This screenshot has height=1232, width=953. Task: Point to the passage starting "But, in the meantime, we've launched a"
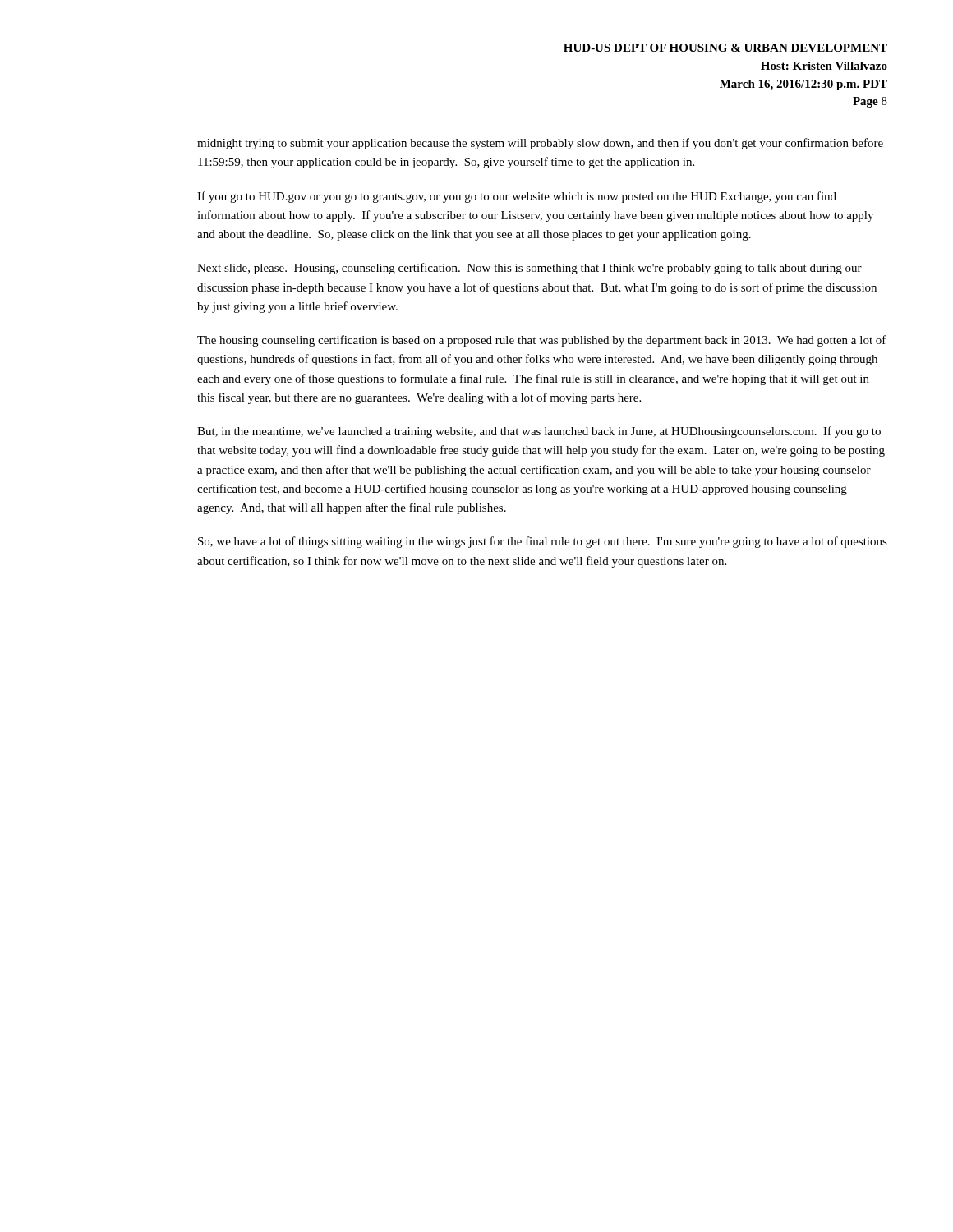(x=541, y=469)
